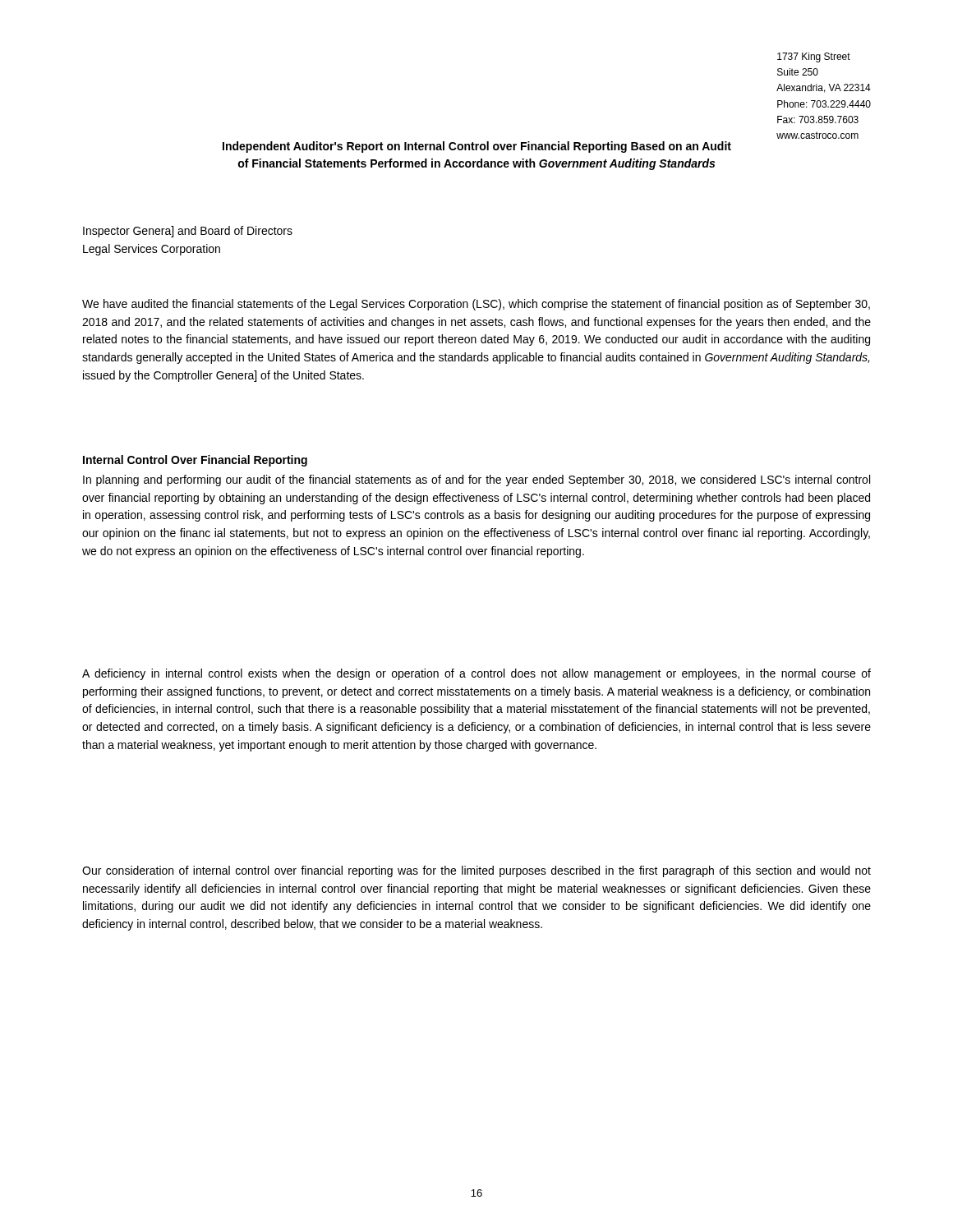
Task: Point to the element starting "A deficiency in"
Action: coord(476,709)
